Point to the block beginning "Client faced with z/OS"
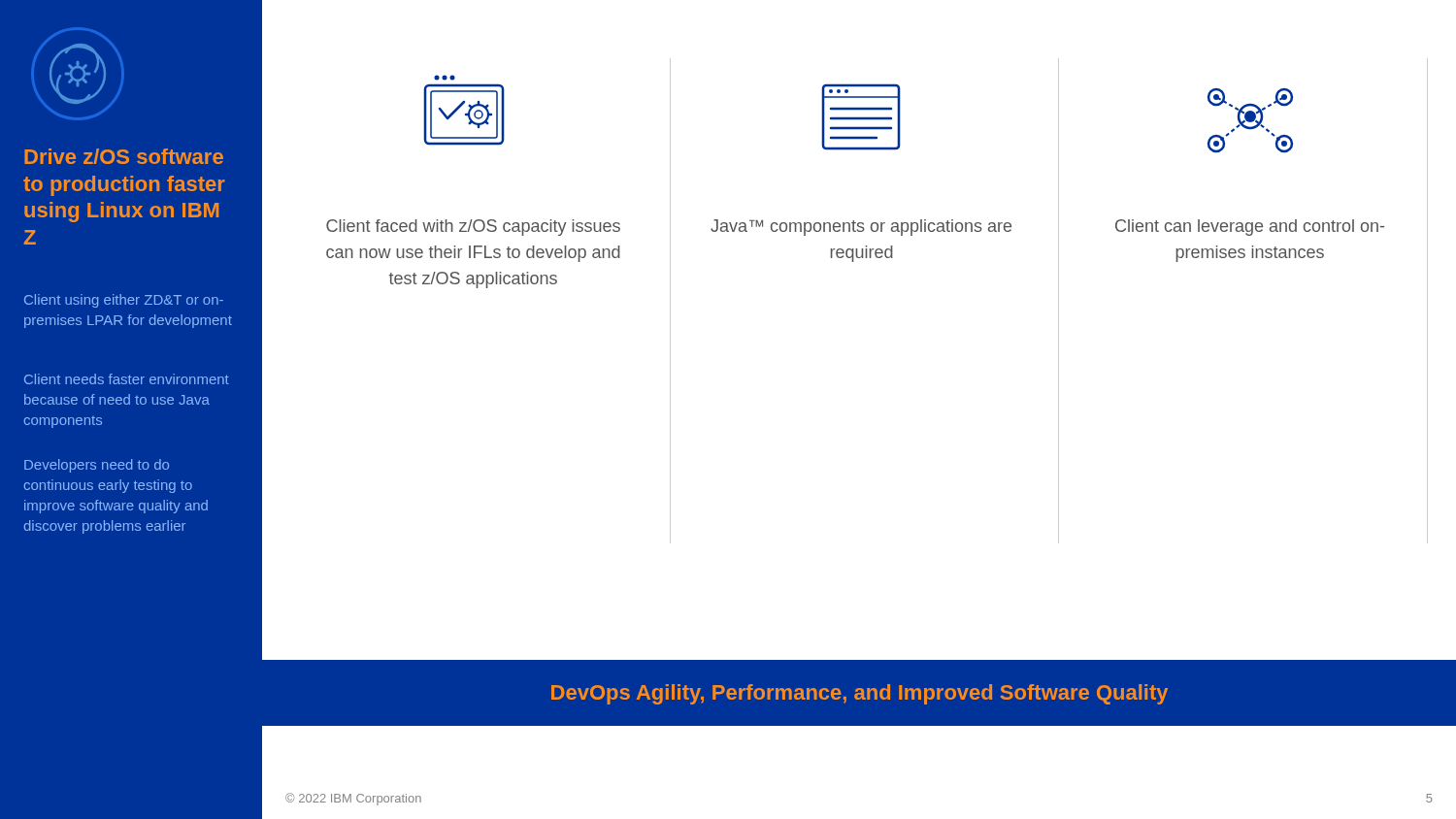 473,252
